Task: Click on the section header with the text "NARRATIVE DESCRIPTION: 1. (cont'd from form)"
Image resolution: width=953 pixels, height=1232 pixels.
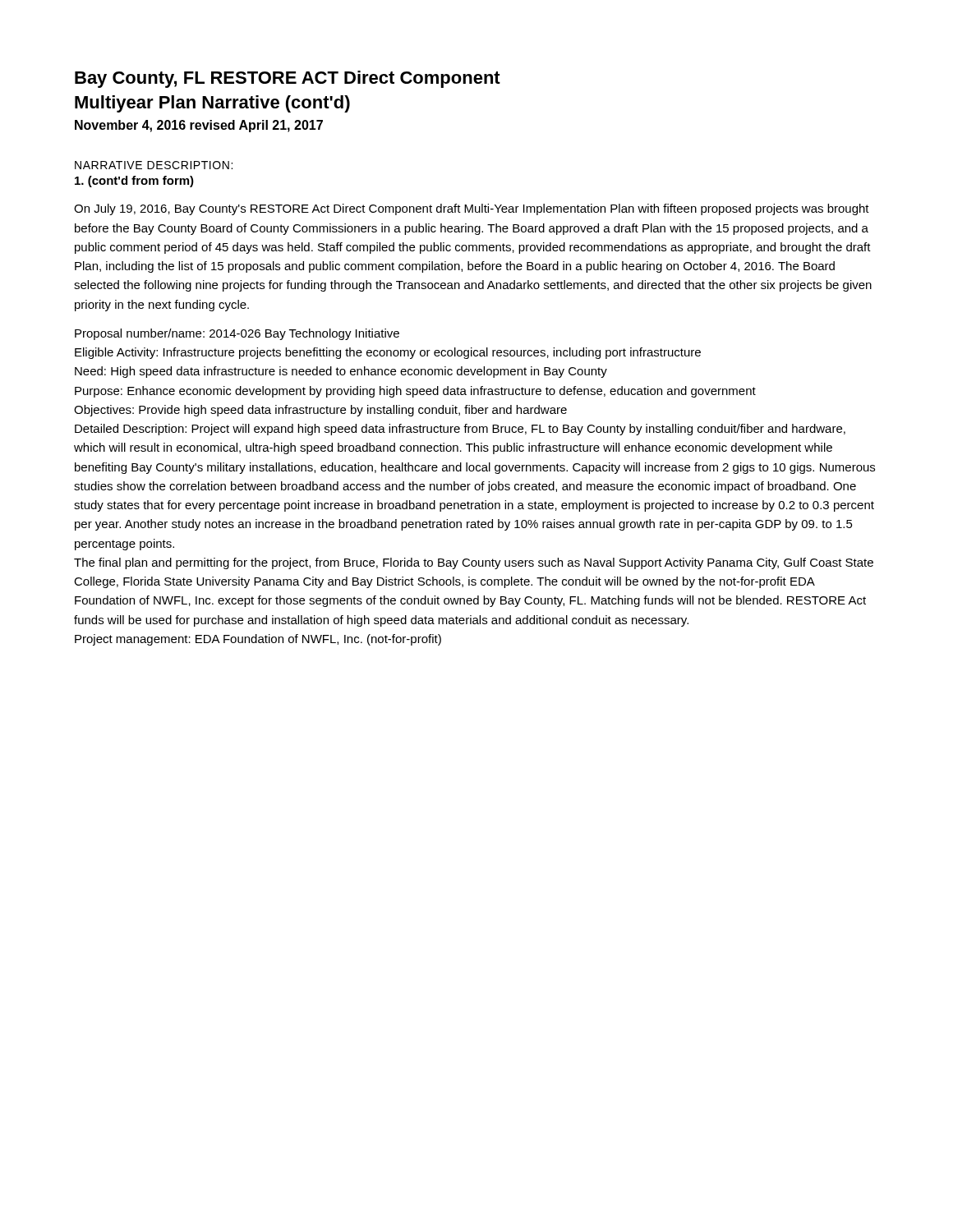Action: point(154,165)
